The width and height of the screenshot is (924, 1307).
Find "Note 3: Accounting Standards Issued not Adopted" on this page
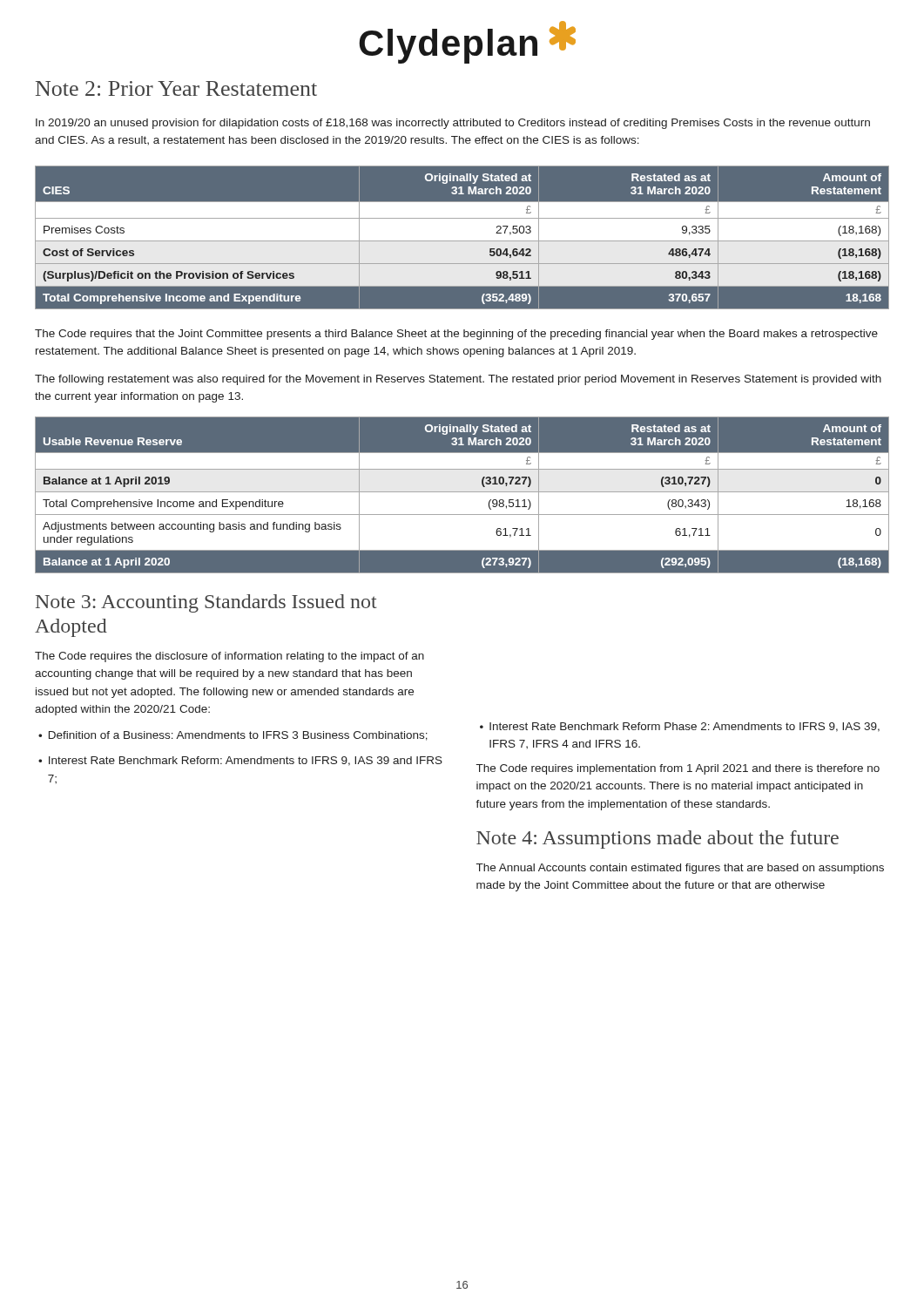coord(241,614)
